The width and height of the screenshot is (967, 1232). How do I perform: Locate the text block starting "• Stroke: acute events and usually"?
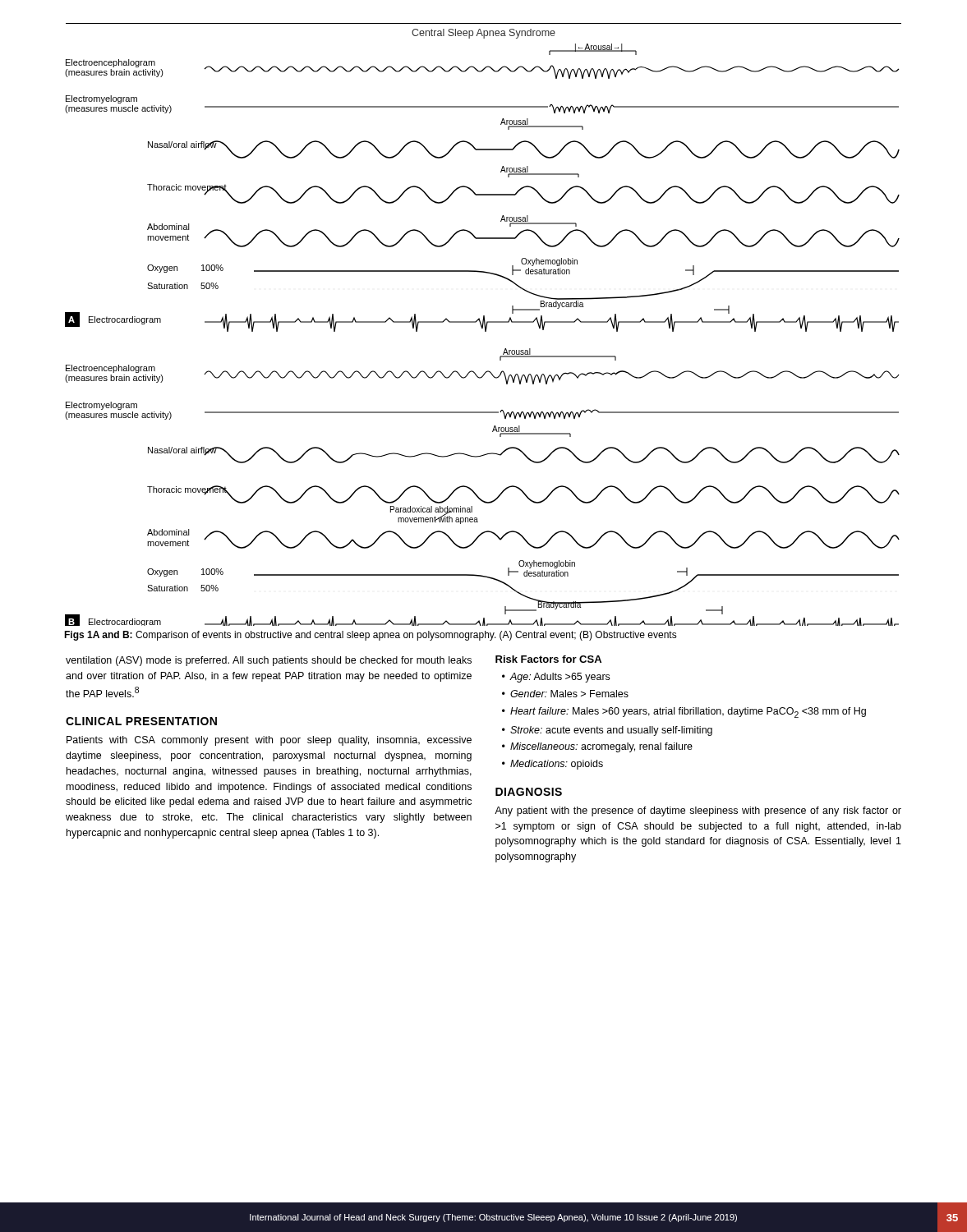tap(607, 730)
